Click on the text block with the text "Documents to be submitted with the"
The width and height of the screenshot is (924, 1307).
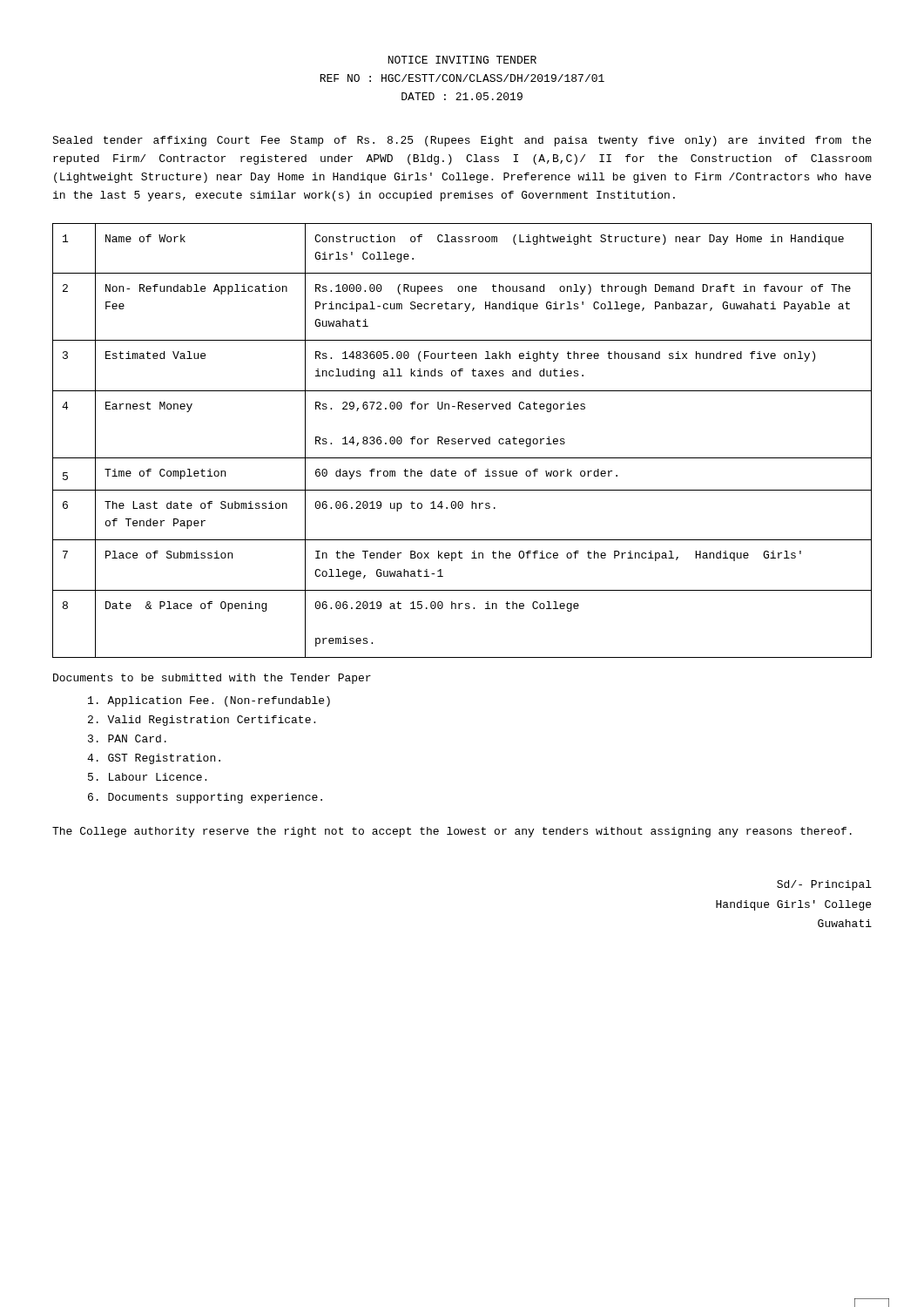click(212, 678)
